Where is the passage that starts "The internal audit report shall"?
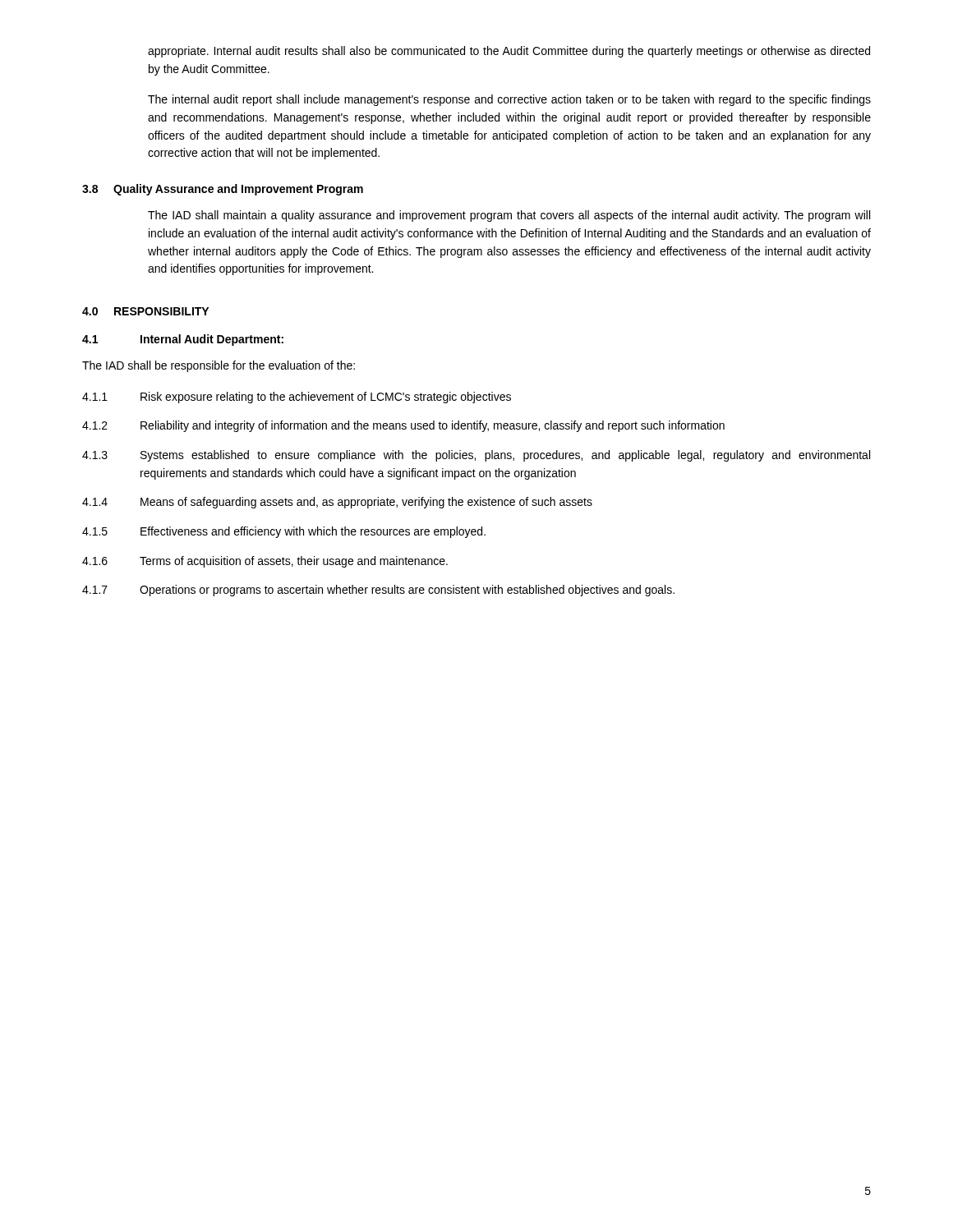This screenshot has width=953, height=1232. click(x=509, y=126)
